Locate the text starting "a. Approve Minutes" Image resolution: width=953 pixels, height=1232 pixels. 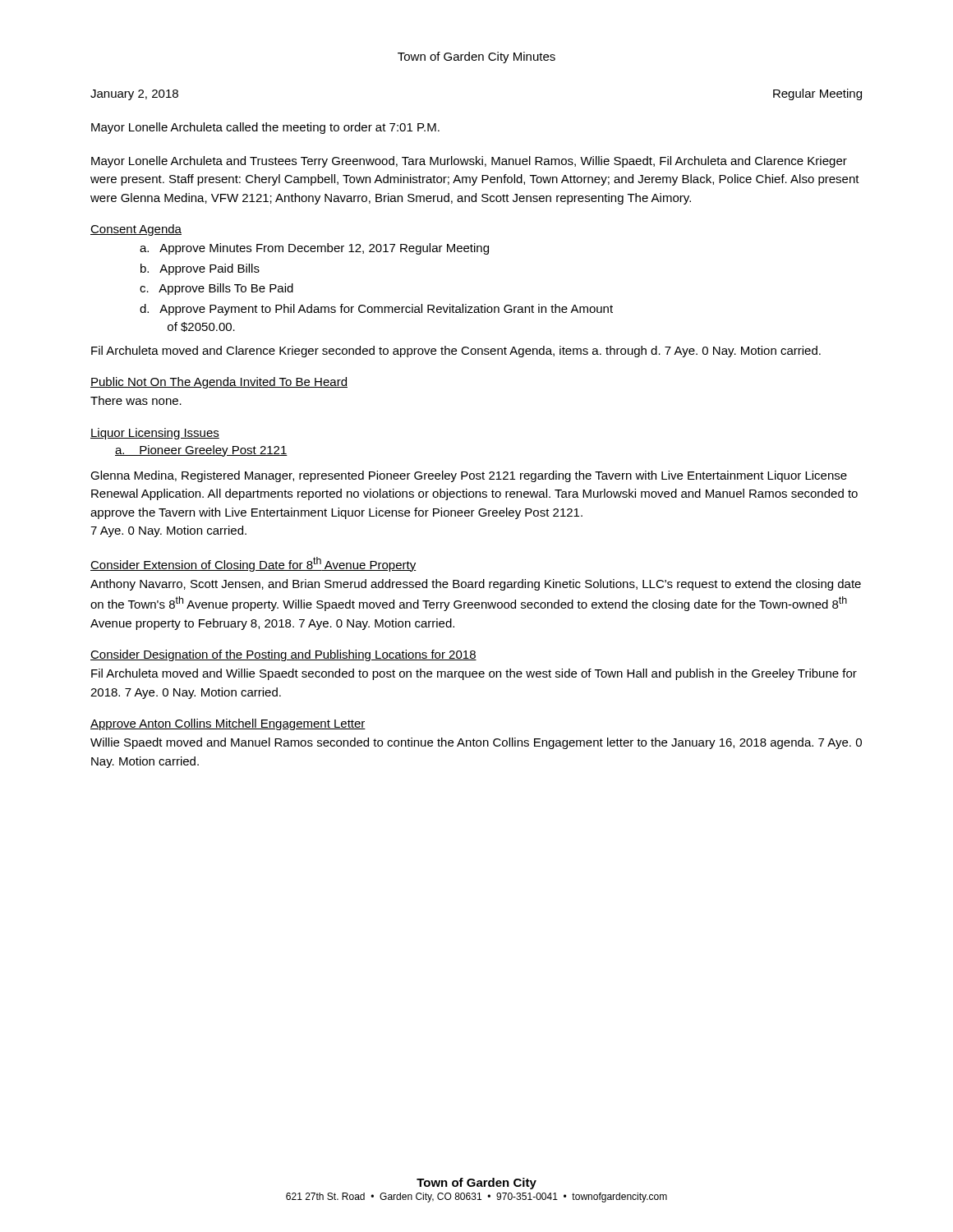[315, 248]
